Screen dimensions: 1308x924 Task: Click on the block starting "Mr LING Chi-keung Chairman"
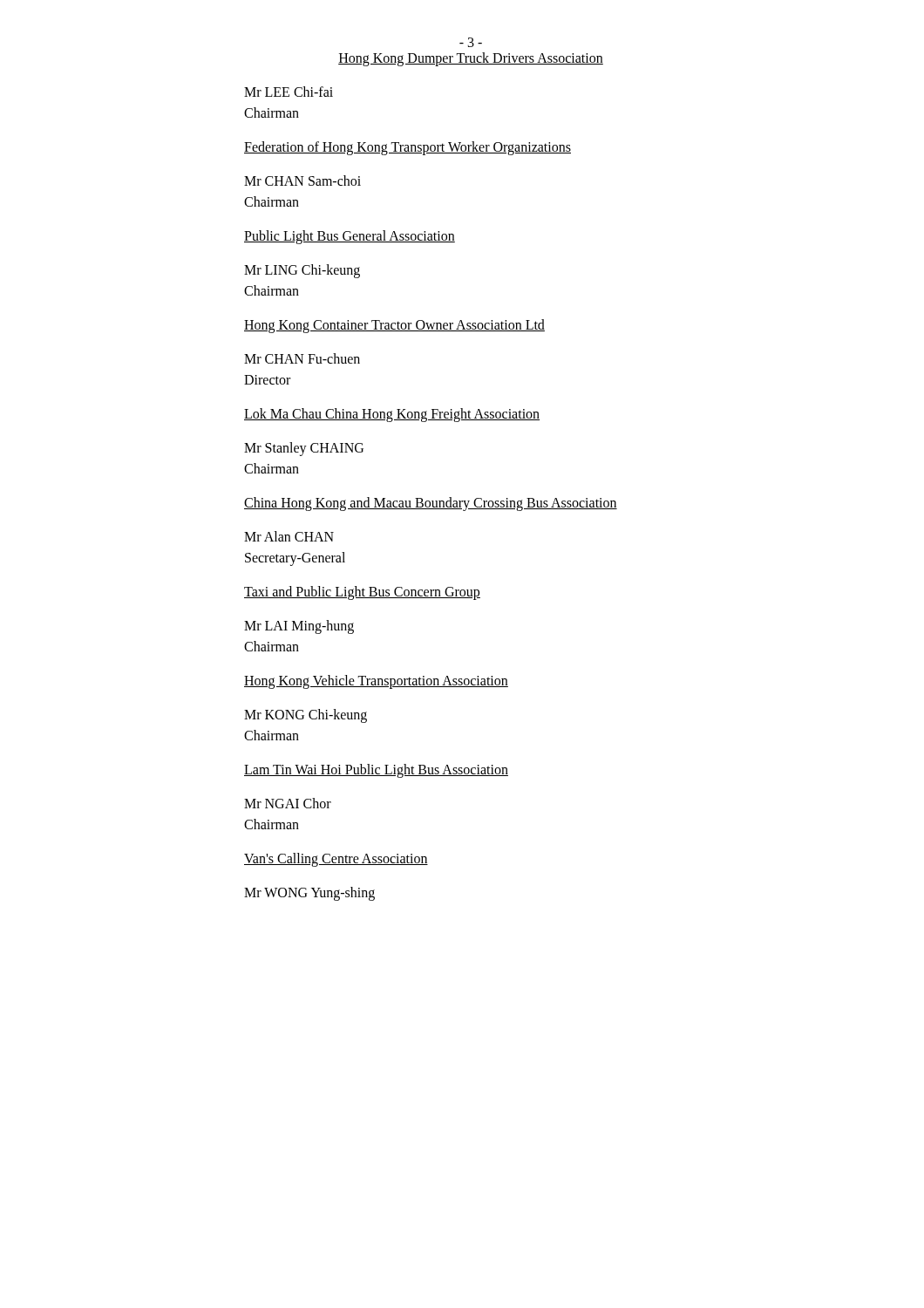point(302,271)
